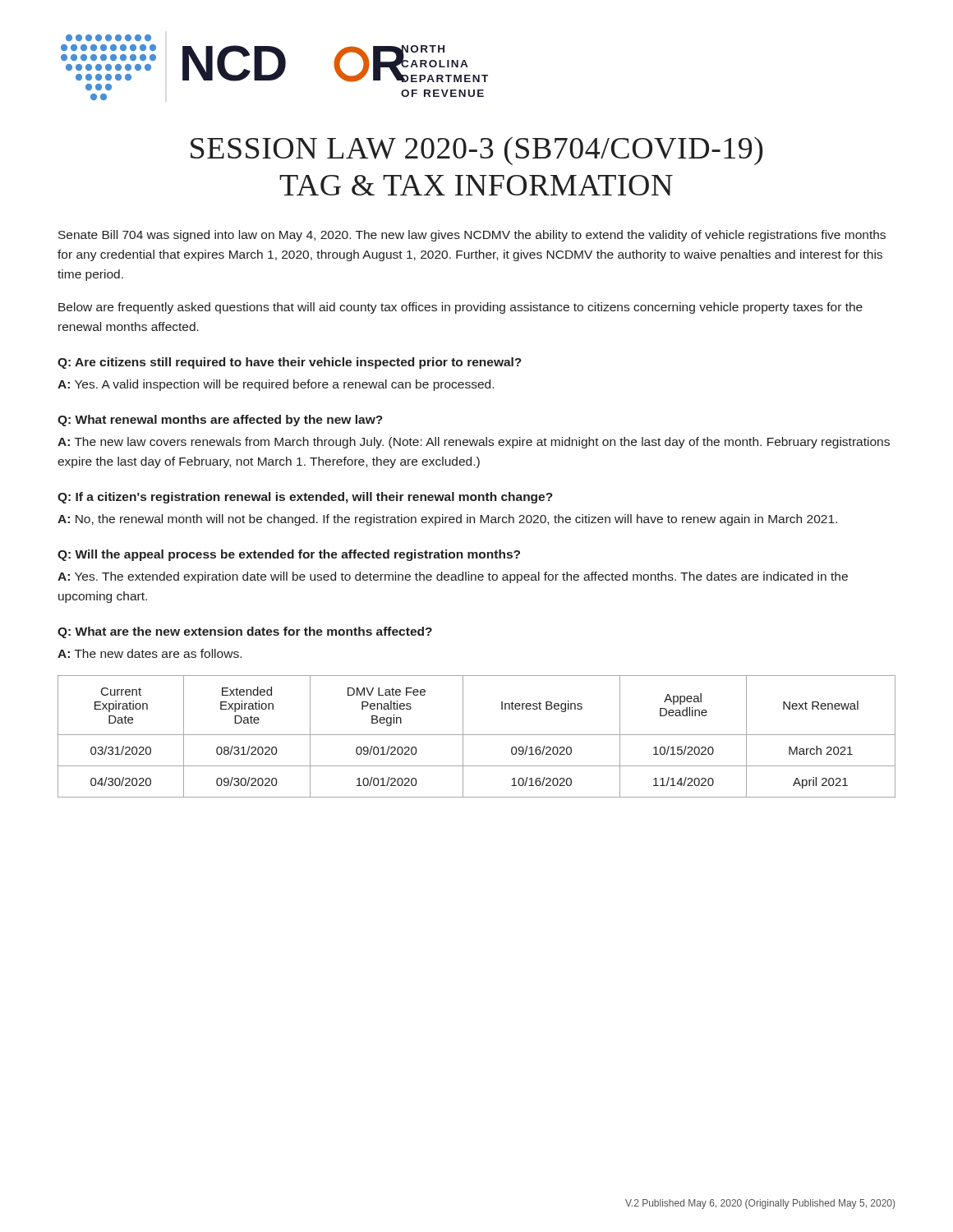953x1232 pixels.
Task: Locate the text block that reads "A: Yes. A valid inspection will"
Action: [276, 384]
